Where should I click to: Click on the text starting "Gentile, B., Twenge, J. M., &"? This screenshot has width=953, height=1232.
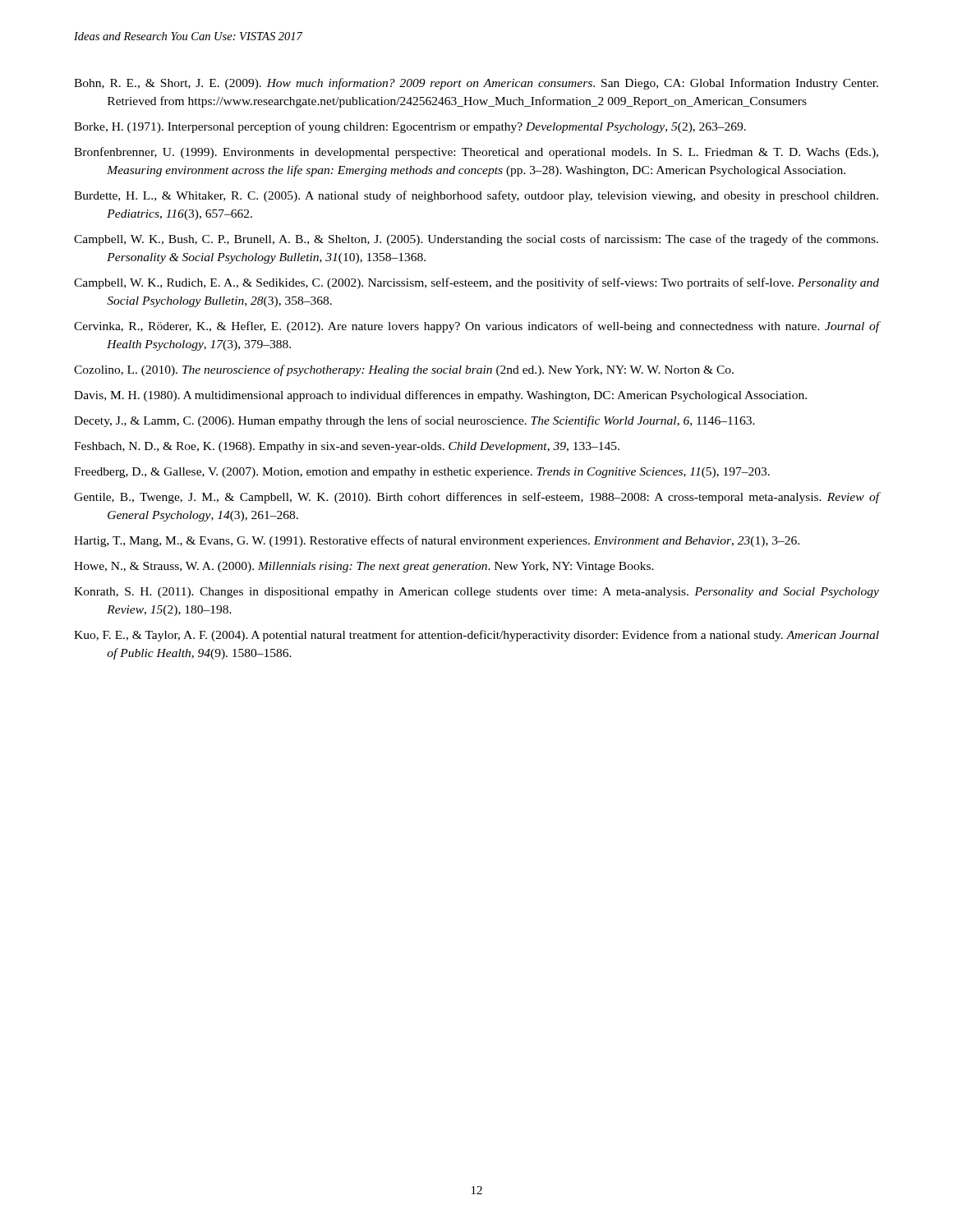pos(476,505)
